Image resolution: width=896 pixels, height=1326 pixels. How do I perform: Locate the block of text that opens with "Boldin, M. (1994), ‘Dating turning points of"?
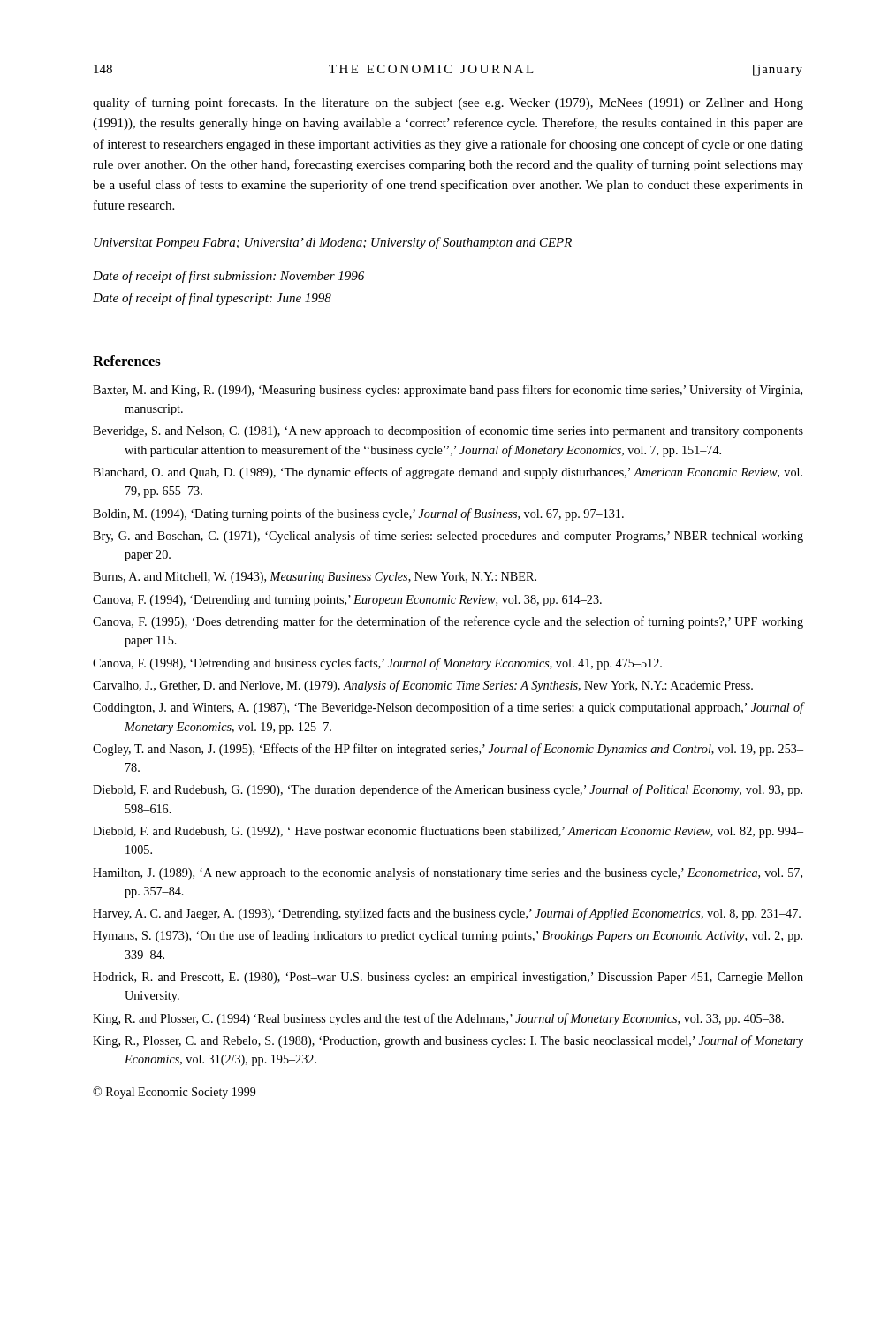[x=359, y=513]
